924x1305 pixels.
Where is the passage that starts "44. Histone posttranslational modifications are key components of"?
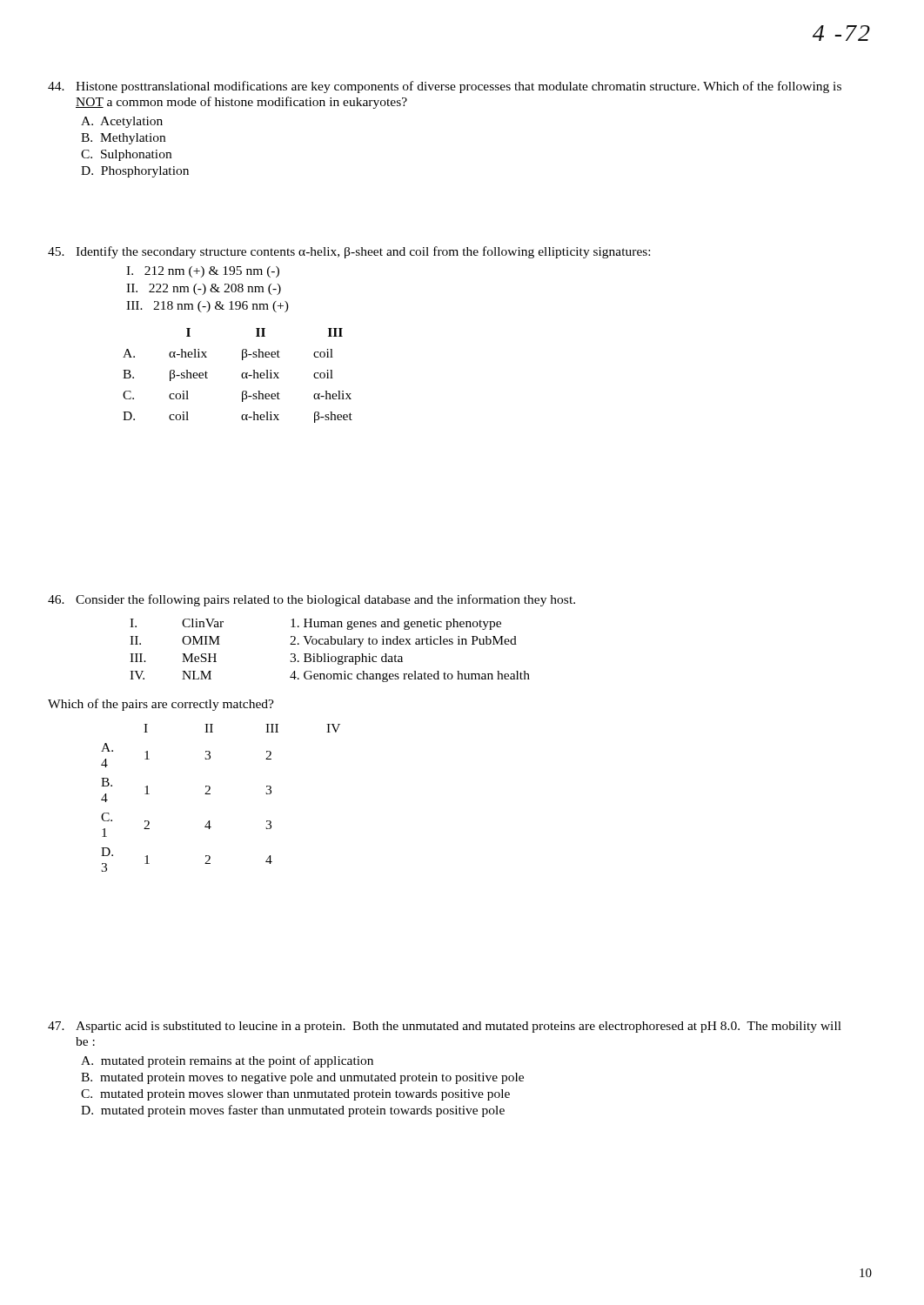coord(445,87)
